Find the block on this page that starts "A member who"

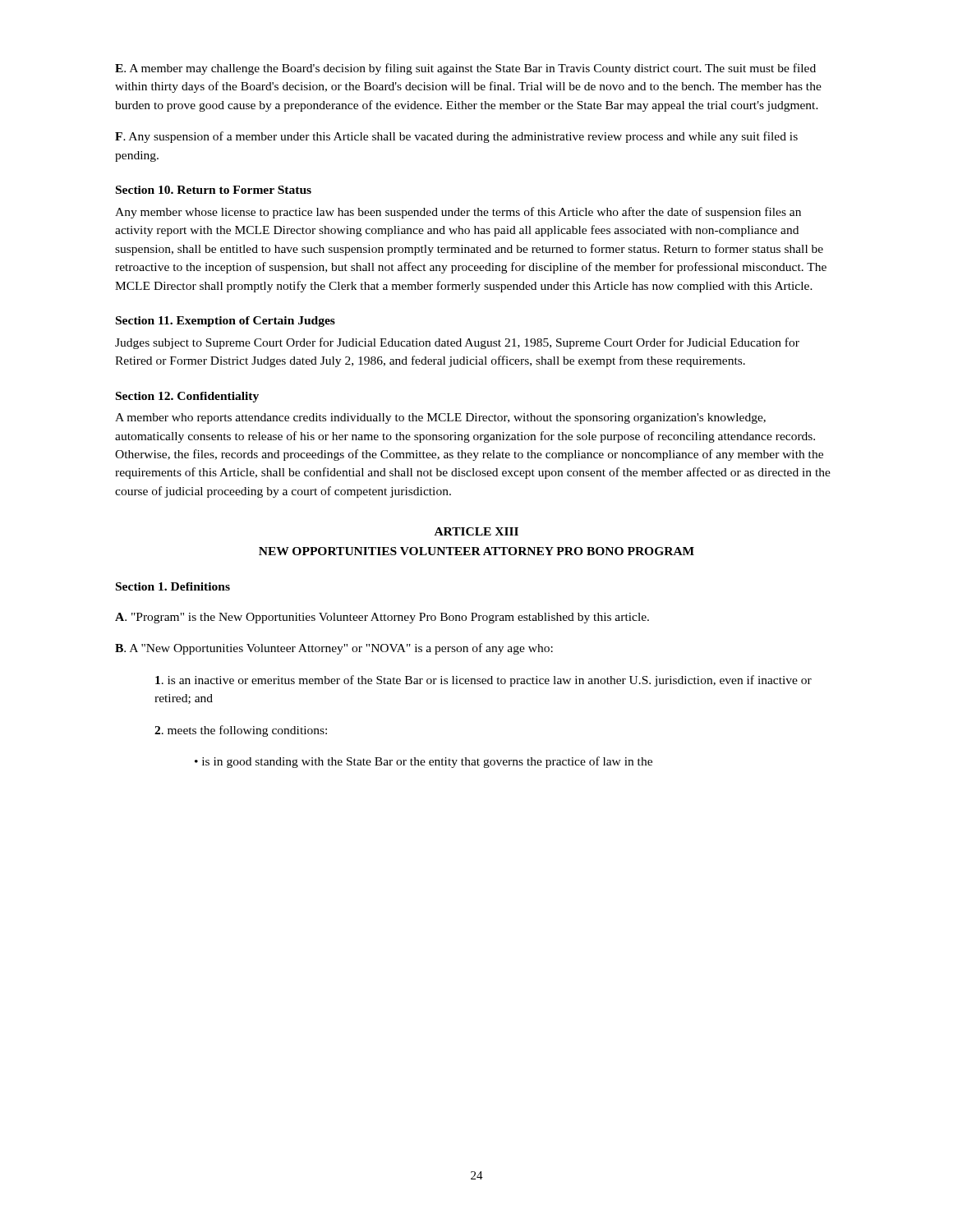[473, 454]
